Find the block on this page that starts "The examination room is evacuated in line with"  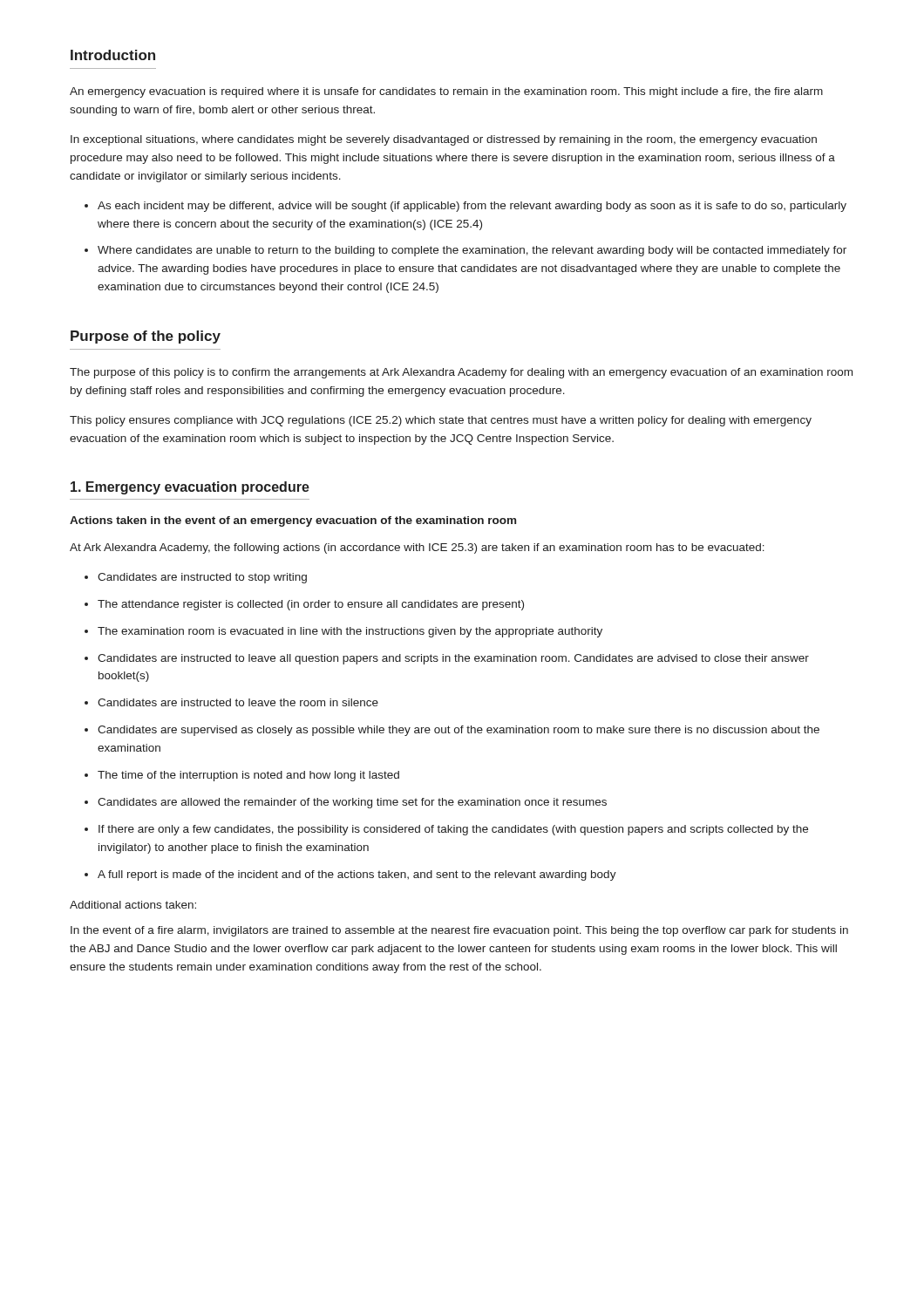click(x=350, y=631)
